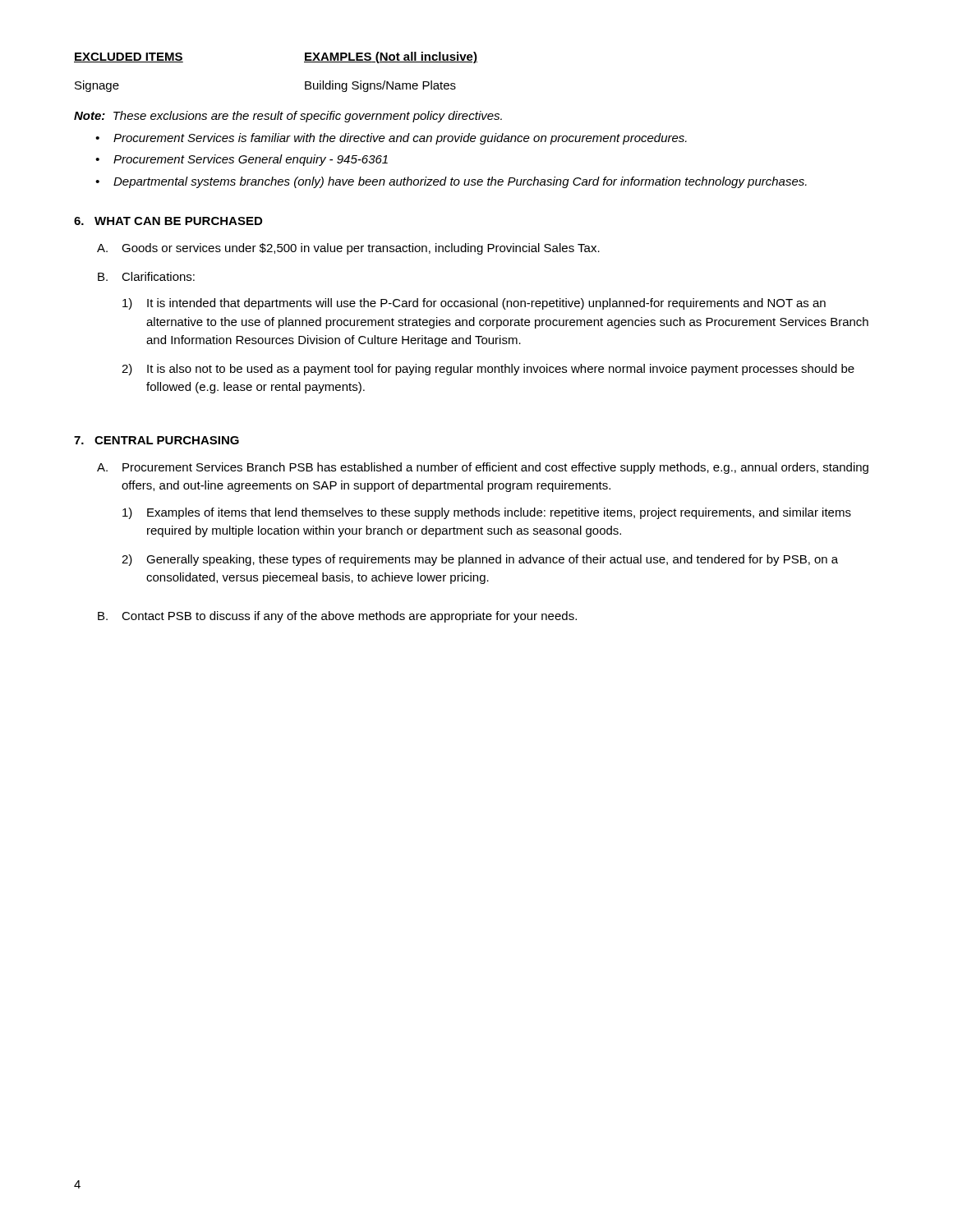Point to the passage starting "EXCLUDED ITEMS Signage"

(189, 71)
